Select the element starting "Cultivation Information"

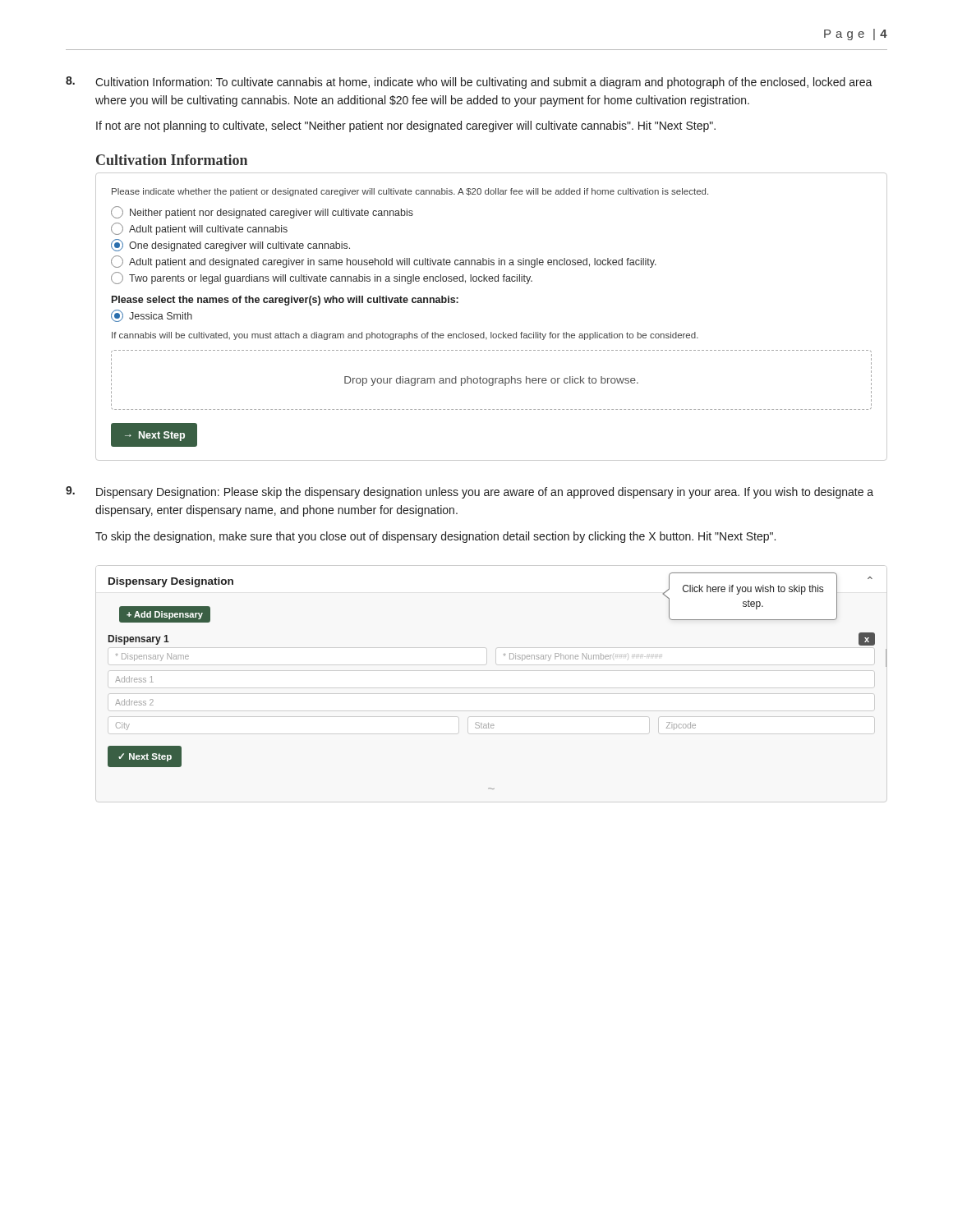(171, 160)
